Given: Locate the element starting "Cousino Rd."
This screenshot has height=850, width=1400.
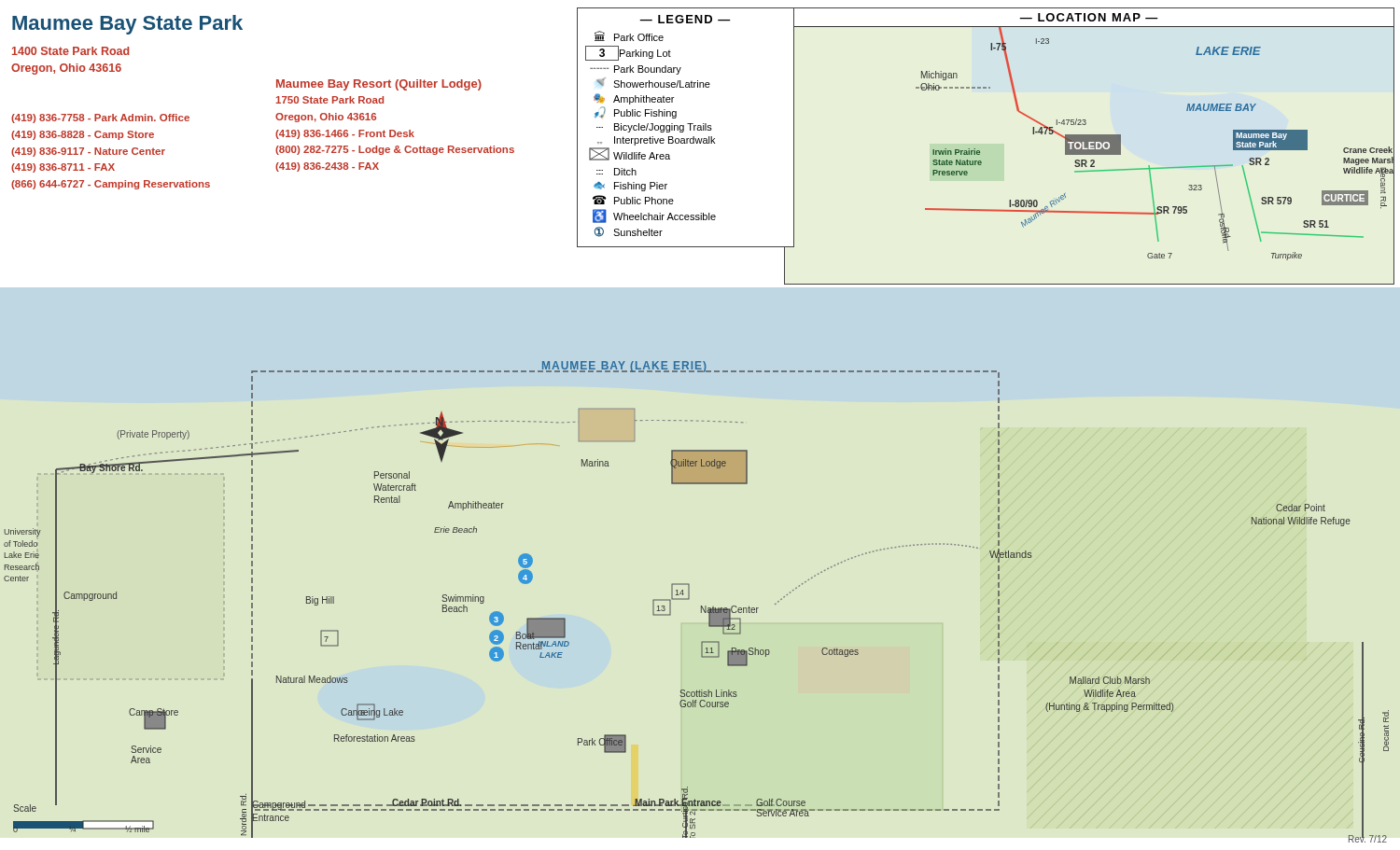Looking at the screenshot, I should pyautogui.click(x=1362, y=740).
